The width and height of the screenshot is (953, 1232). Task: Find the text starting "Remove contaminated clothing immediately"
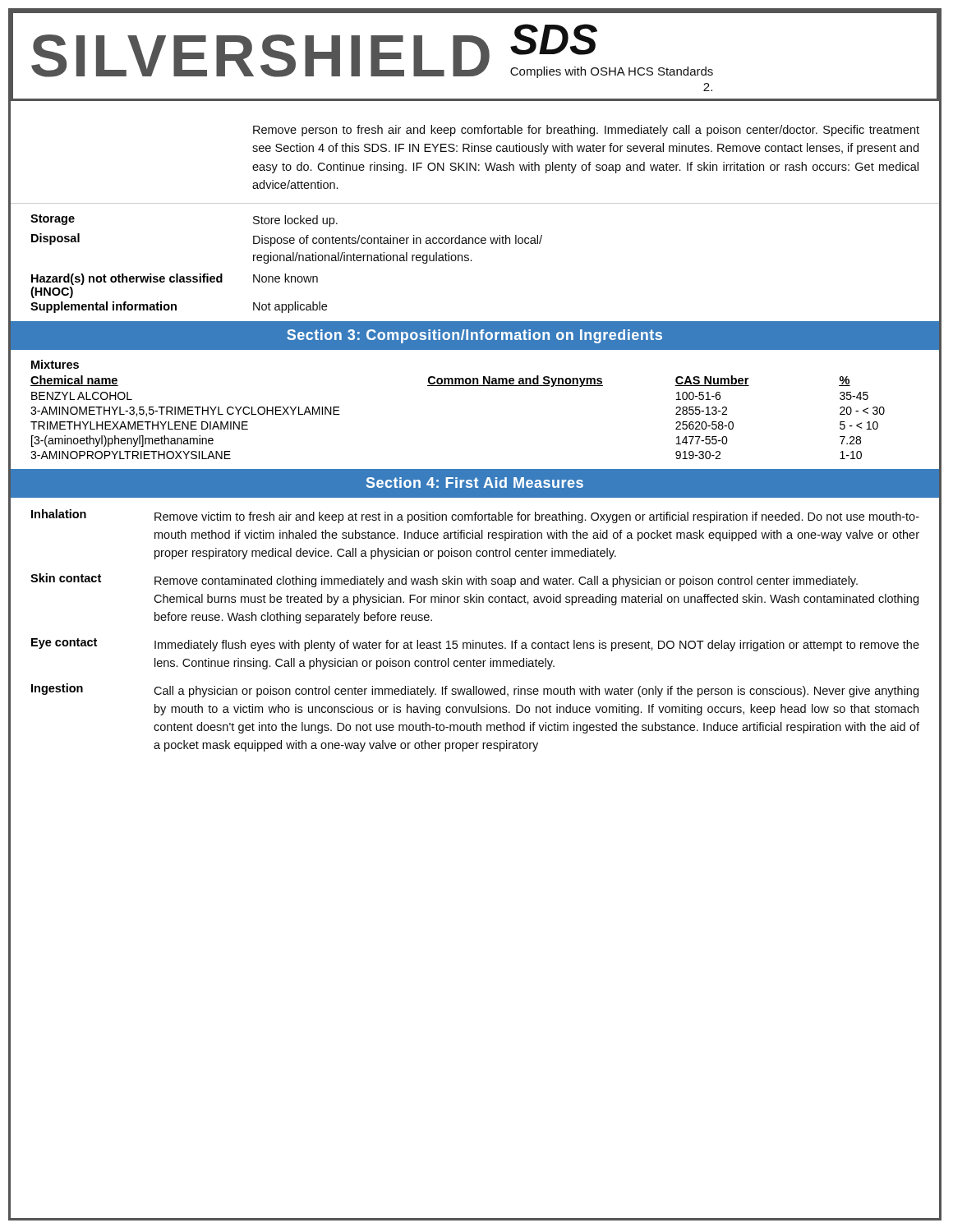(x=536, y=599)
